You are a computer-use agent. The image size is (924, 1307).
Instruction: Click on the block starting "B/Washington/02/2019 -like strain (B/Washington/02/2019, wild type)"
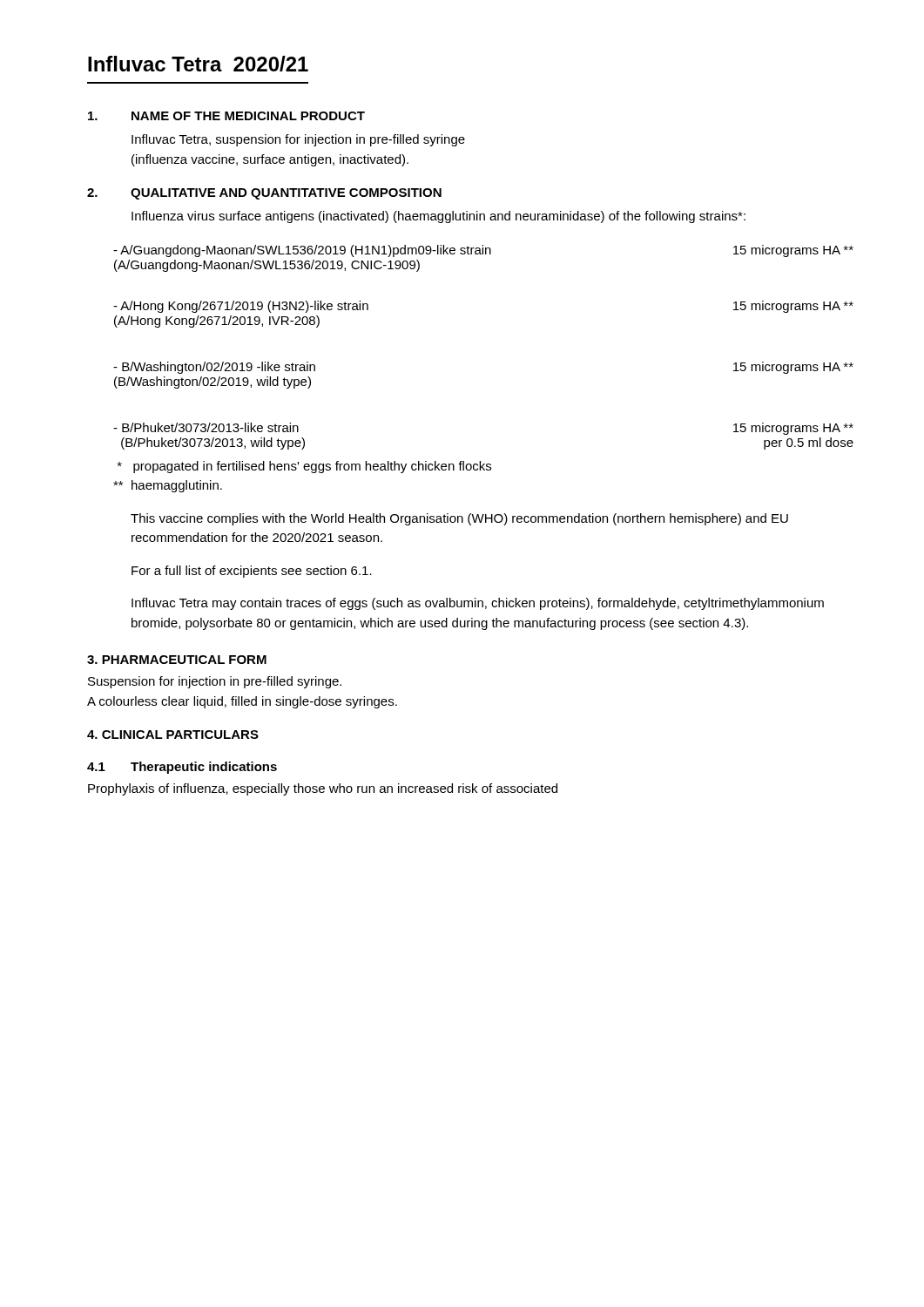pyautogui.click(x=211, y=367)
